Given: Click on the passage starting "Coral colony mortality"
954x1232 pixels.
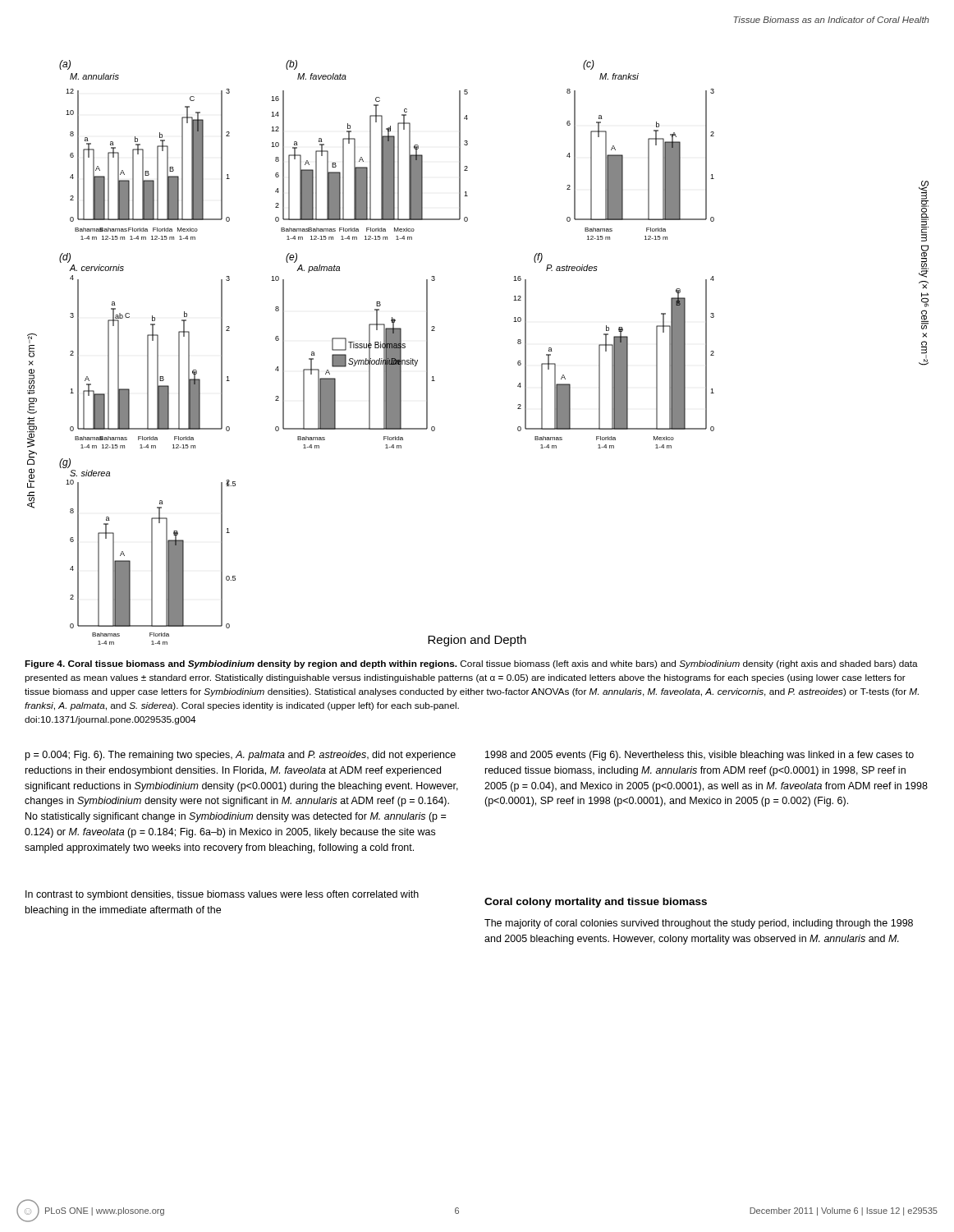Looking at the screenshot, I should [x=596, y=901].
